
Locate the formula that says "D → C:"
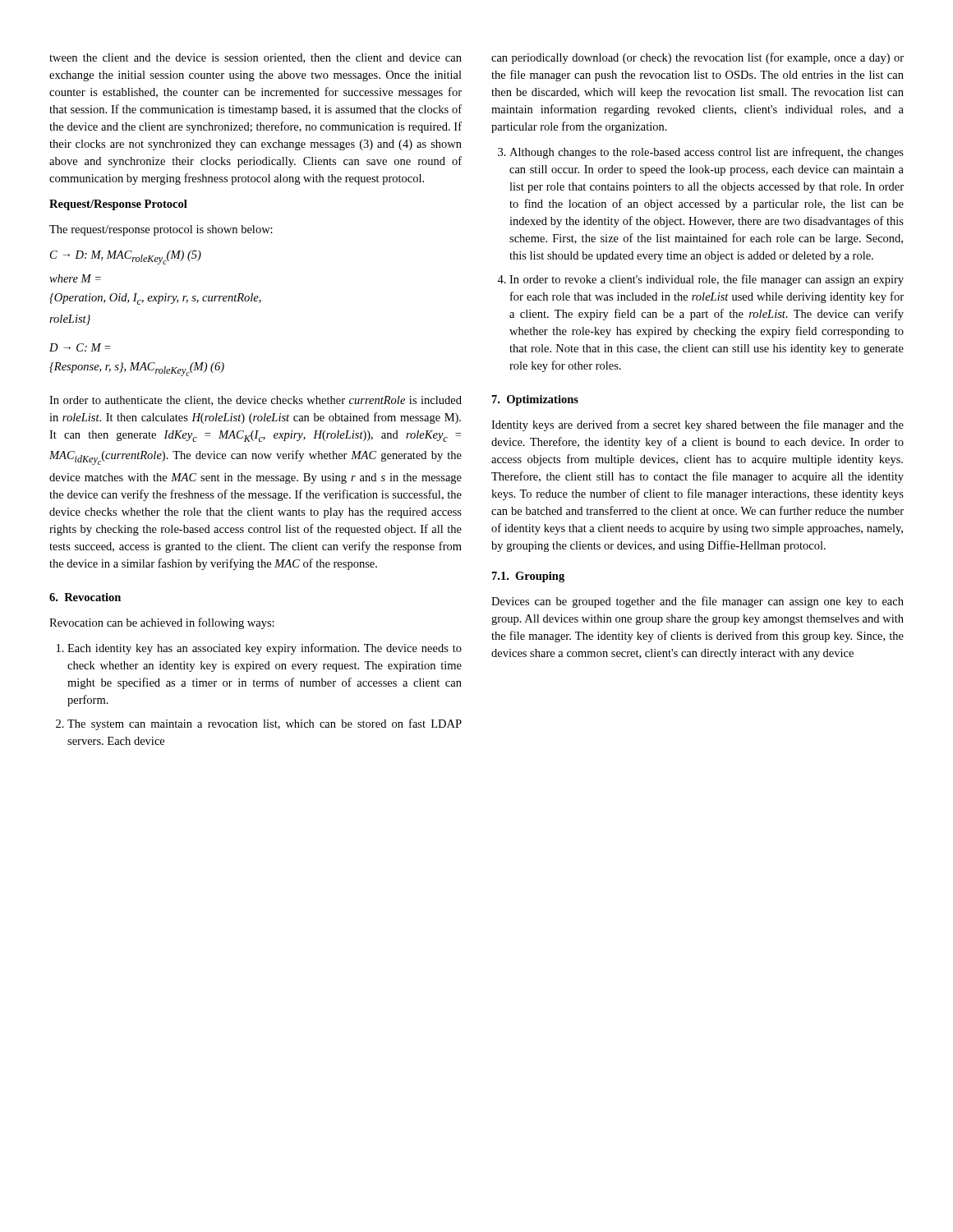click(80, 347)
